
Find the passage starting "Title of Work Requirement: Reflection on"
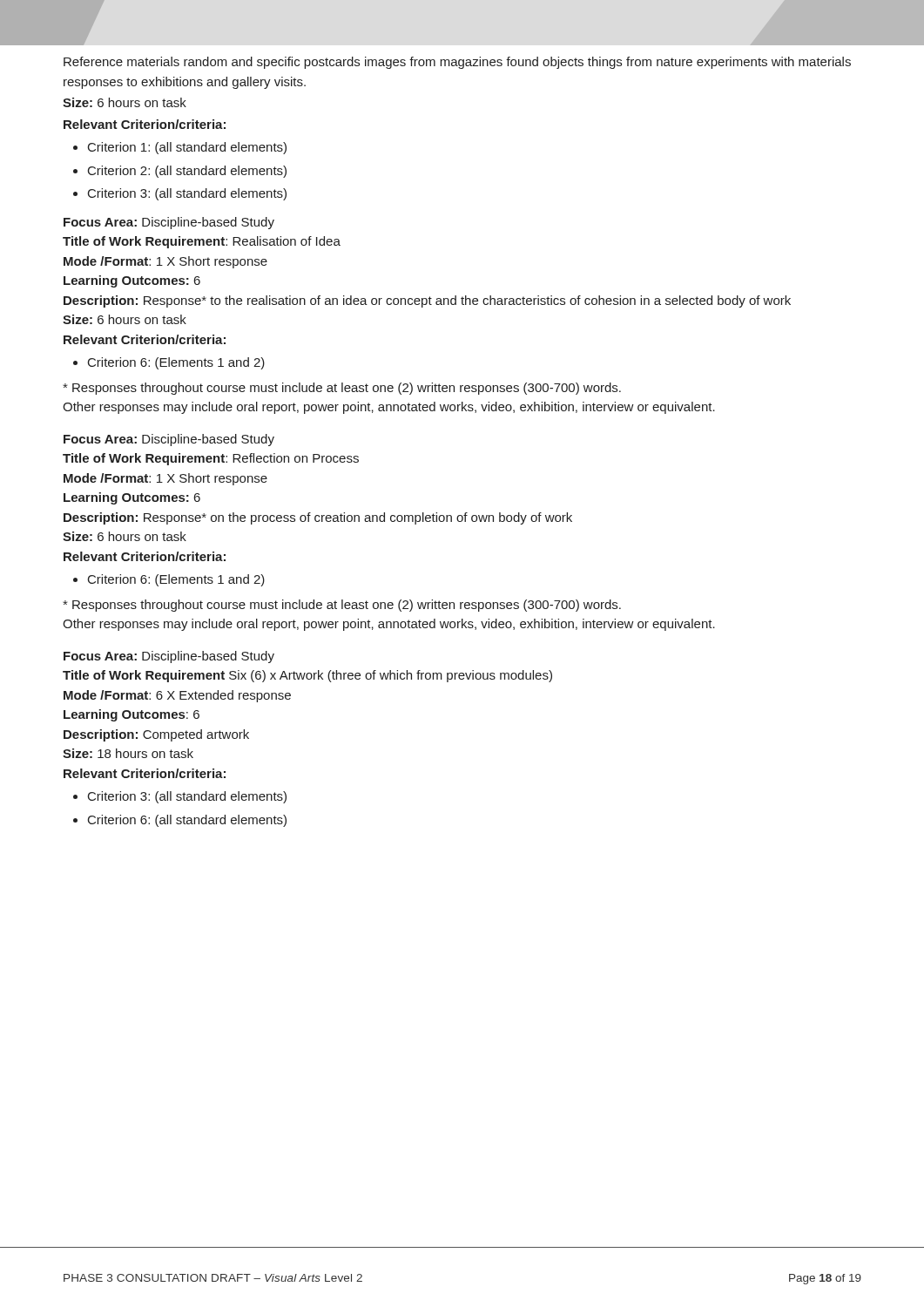coord(211,458)
